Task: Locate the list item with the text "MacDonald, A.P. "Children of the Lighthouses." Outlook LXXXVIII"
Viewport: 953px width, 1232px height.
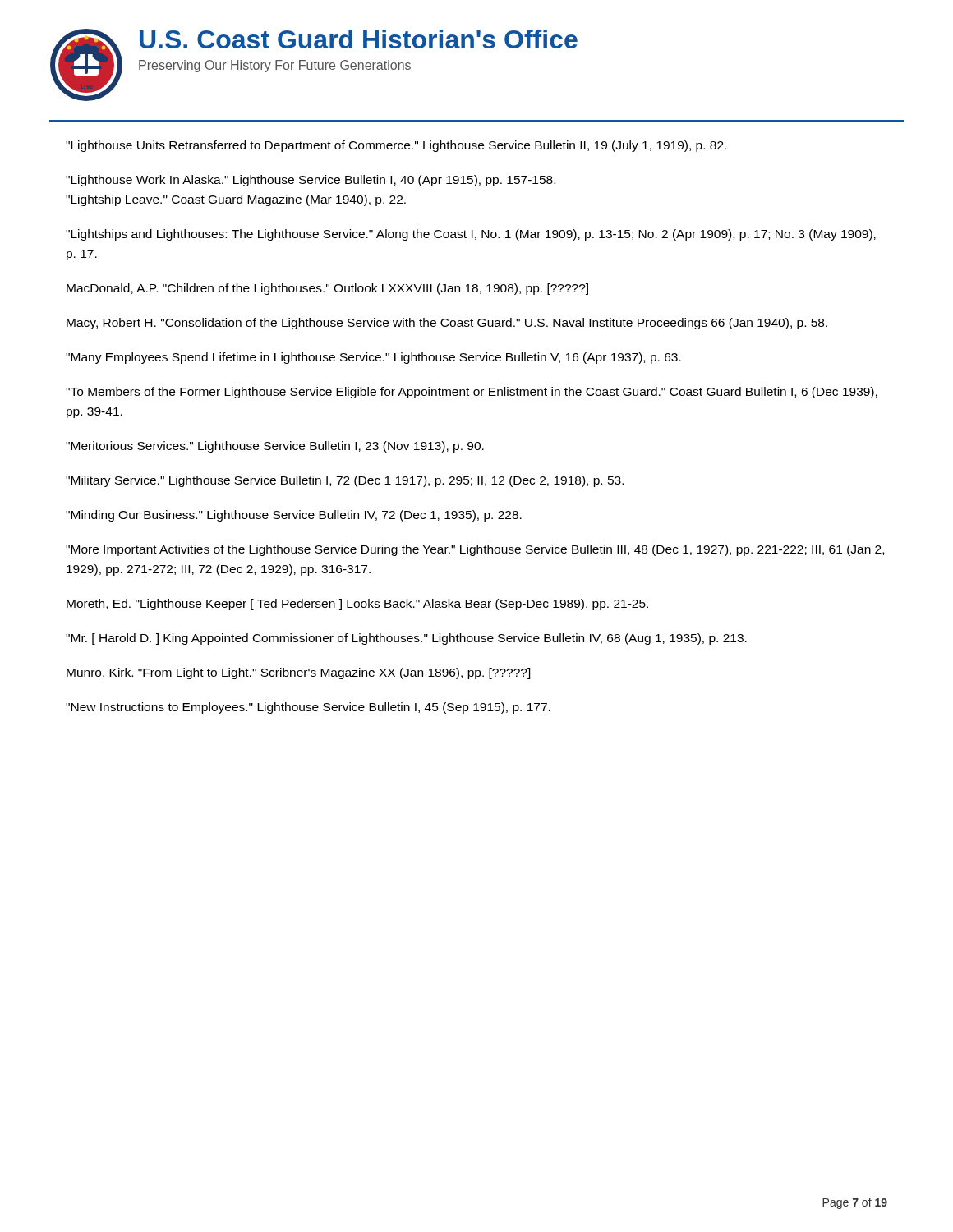Action: pos(327,288)
